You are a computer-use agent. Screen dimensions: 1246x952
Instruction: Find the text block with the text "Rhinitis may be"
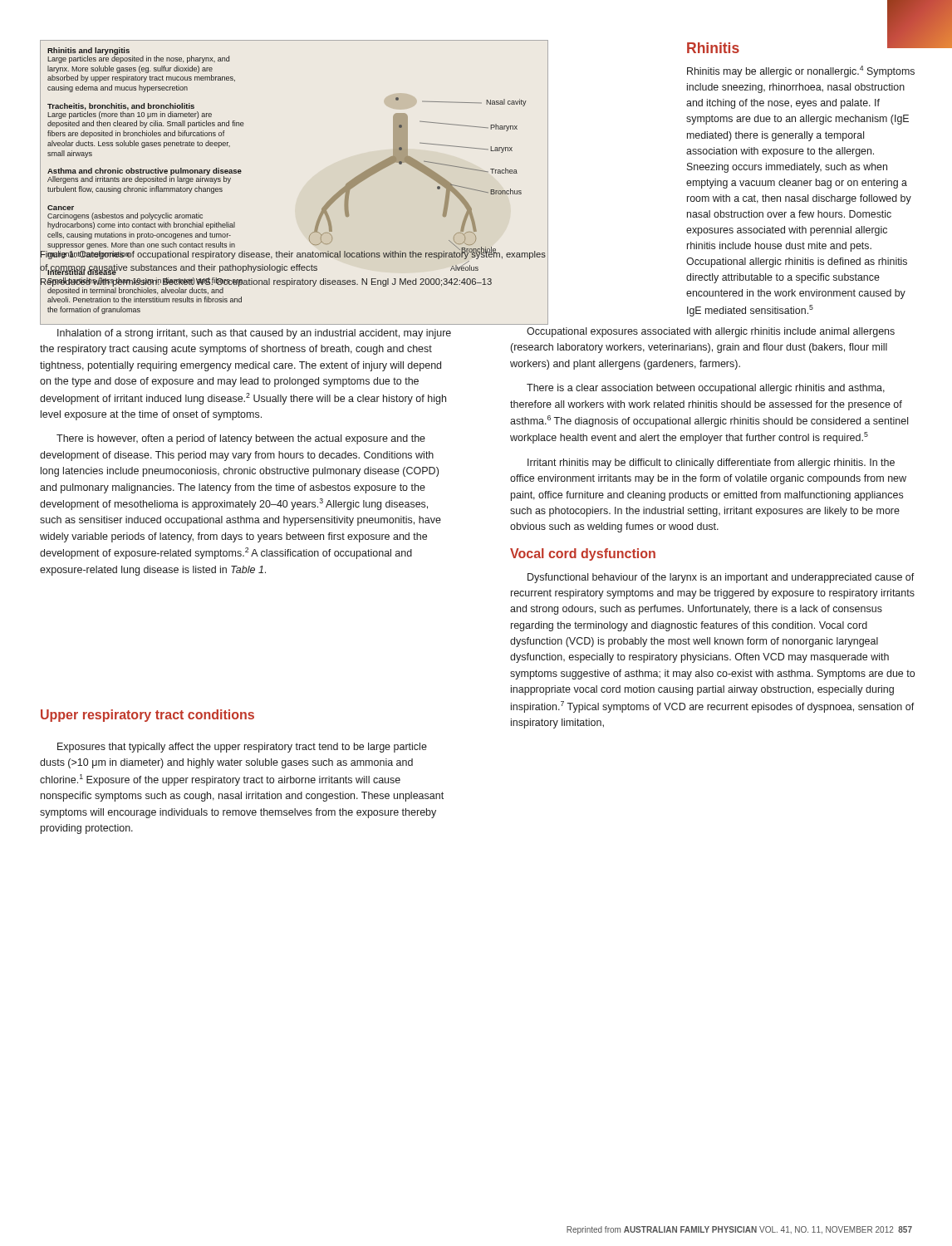click(801, 190)
